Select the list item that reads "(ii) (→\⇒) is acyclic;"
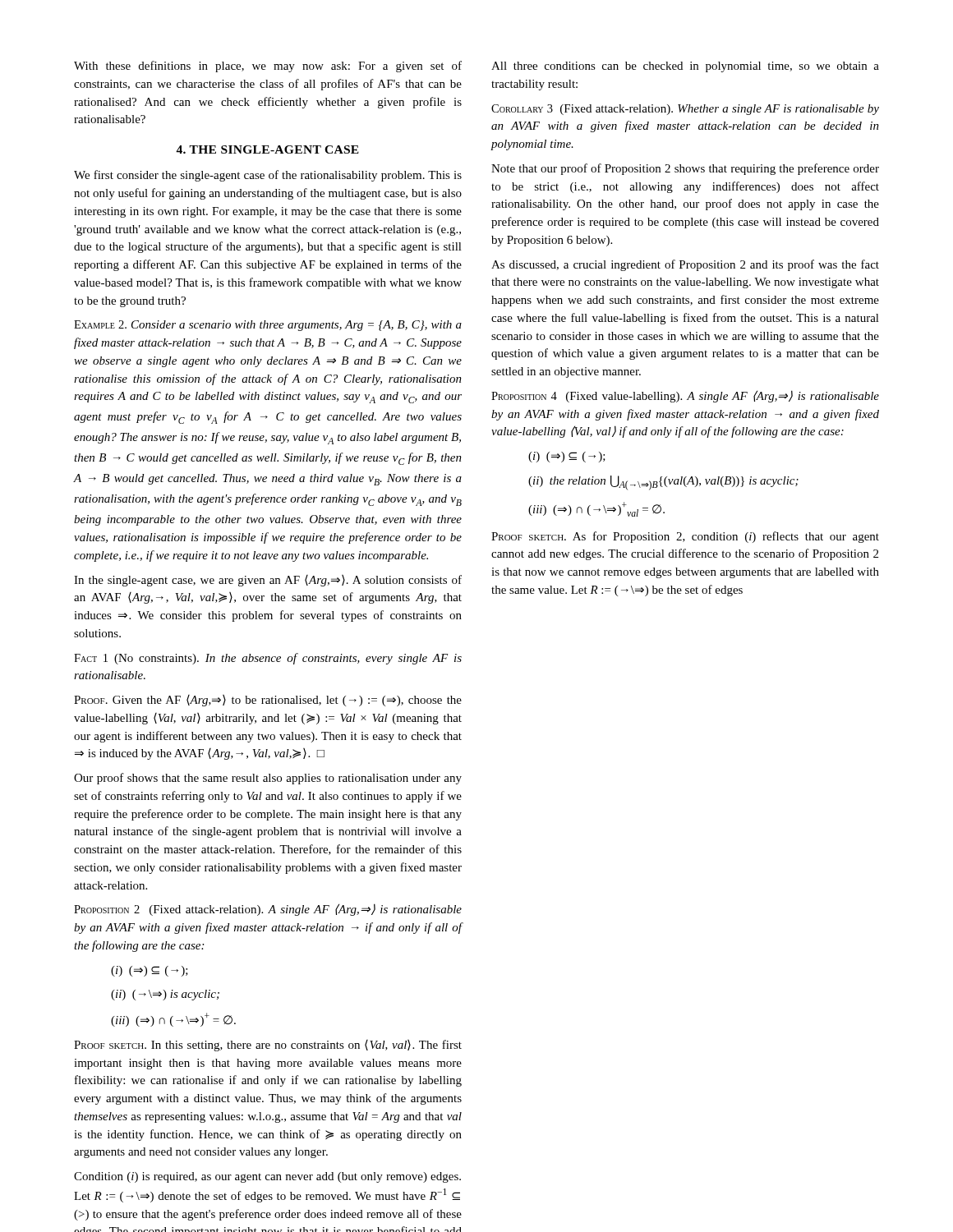 coord(165,995)
